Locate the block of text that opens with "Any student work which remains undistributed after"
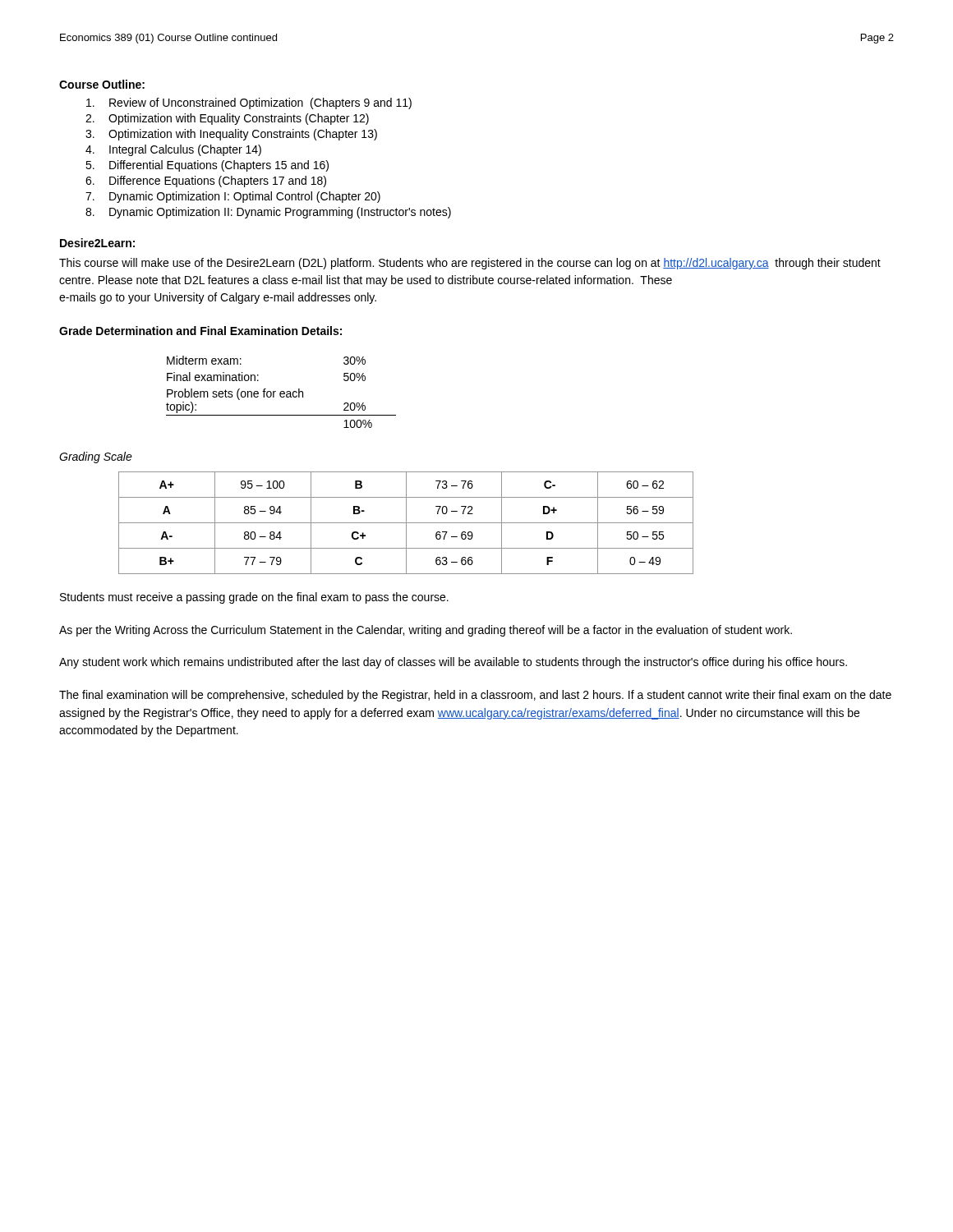The height and width of the screenshot is (1232, 953). pyautogui.click(x=454, y=662)
